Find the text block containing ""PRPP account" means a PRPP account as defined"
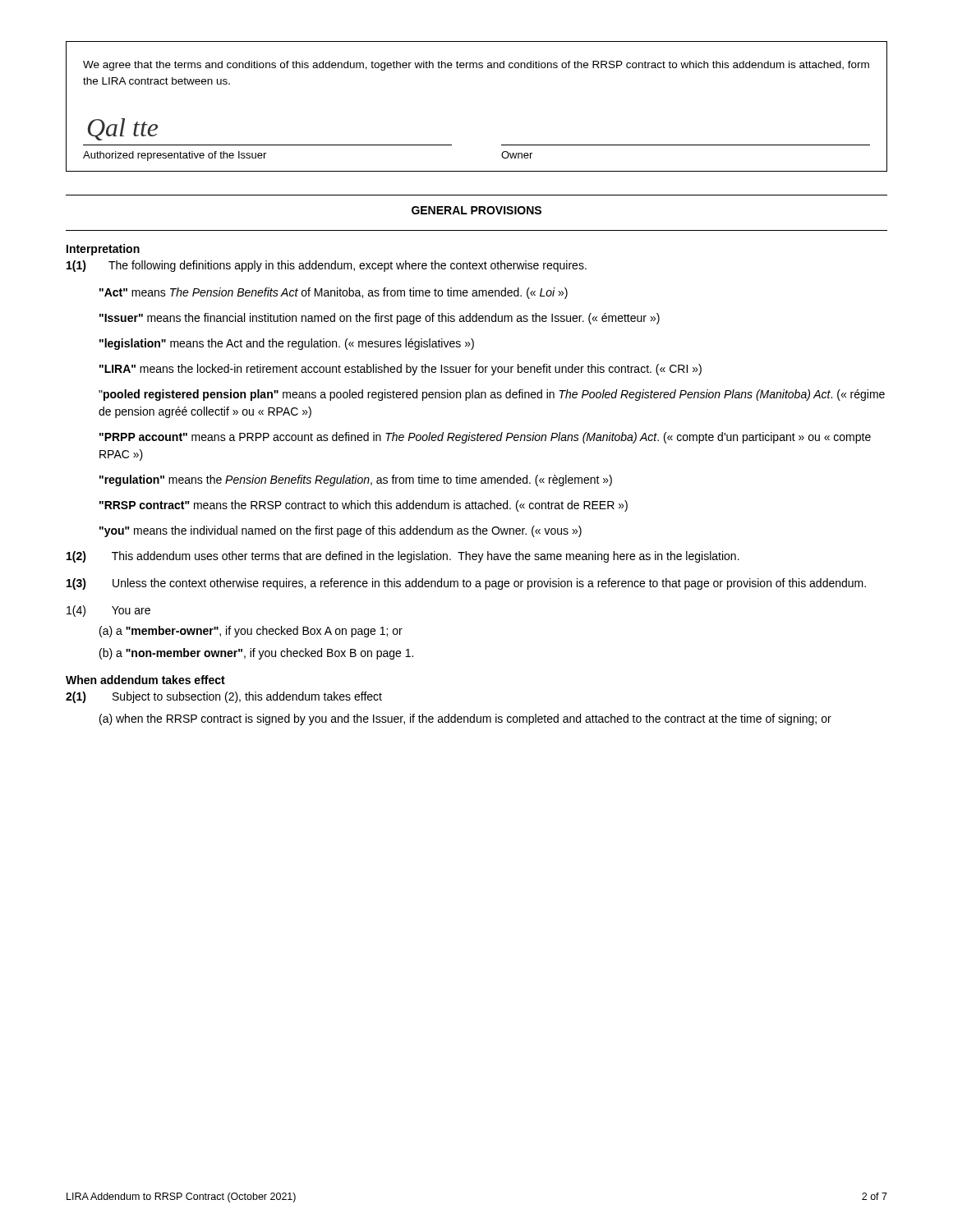The width and height of the screenshot is (953, 1232). [x=485, y=445]
